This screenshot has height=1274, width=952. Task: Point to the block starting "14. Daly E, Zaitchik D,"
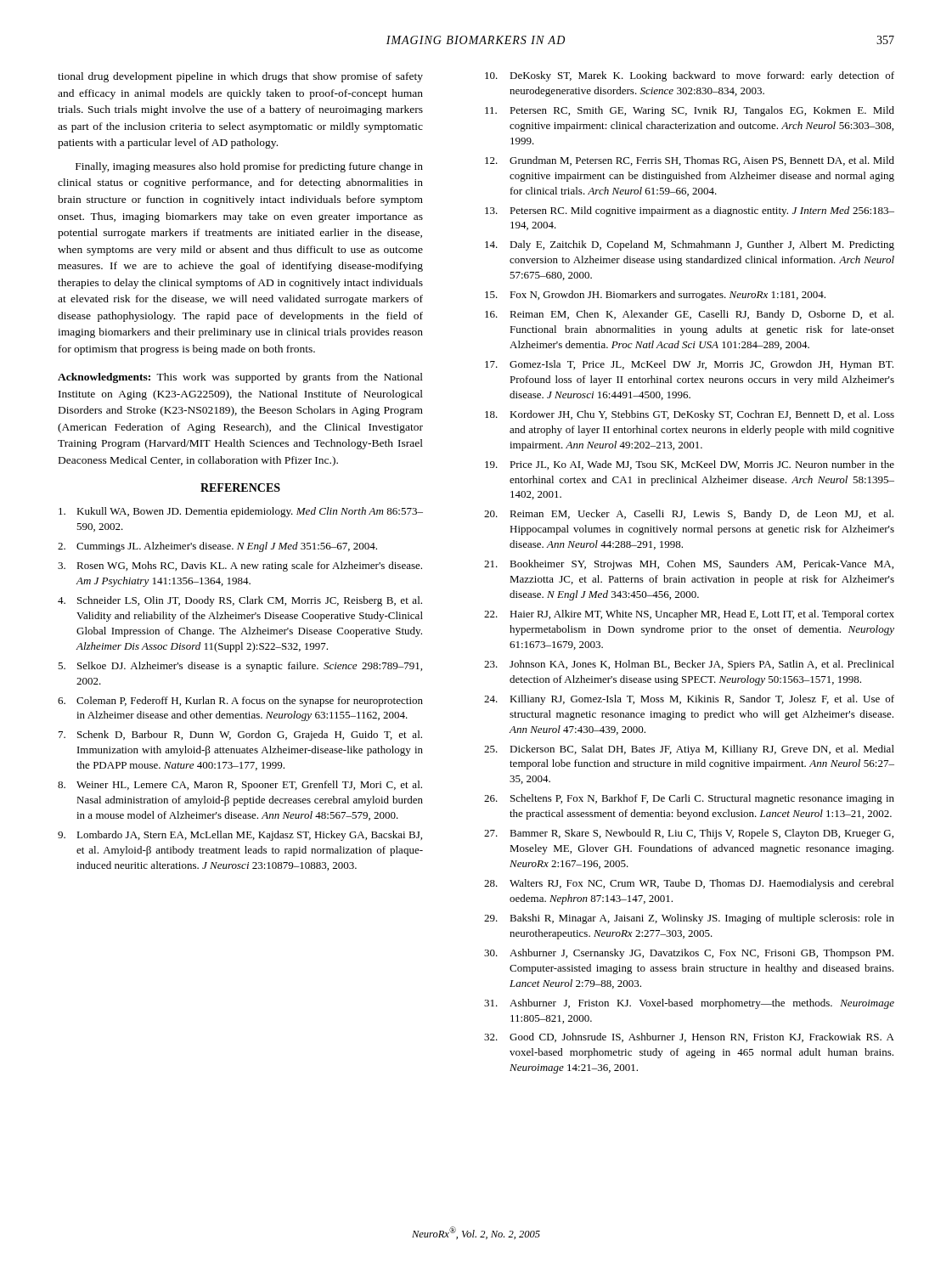click(x=689, y=260)
